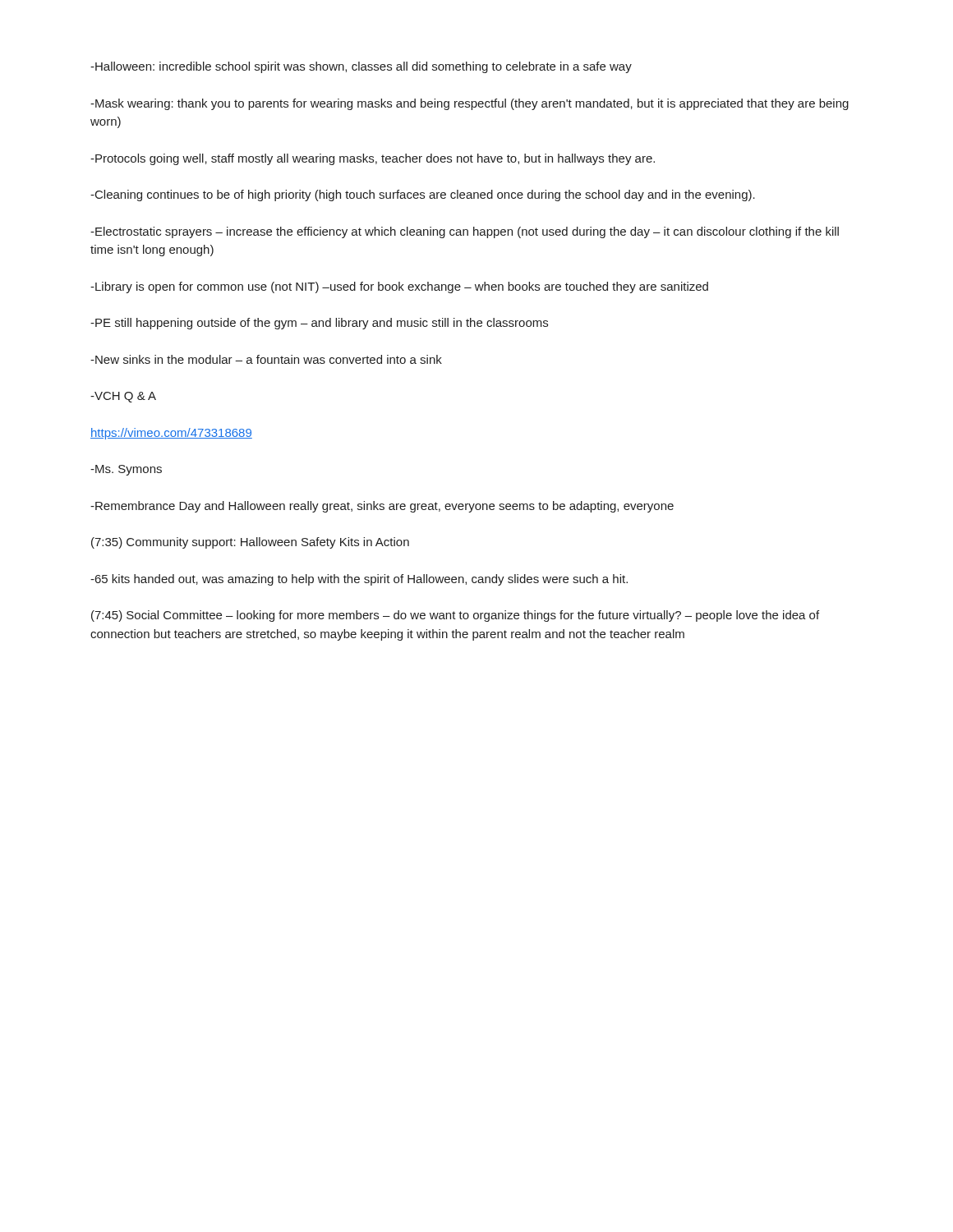Image resolution: width=953 pixels, height=1232 pixels.
Task: Locate the list item with the text "-New sinks in the"
Action: tap(266, 359)
